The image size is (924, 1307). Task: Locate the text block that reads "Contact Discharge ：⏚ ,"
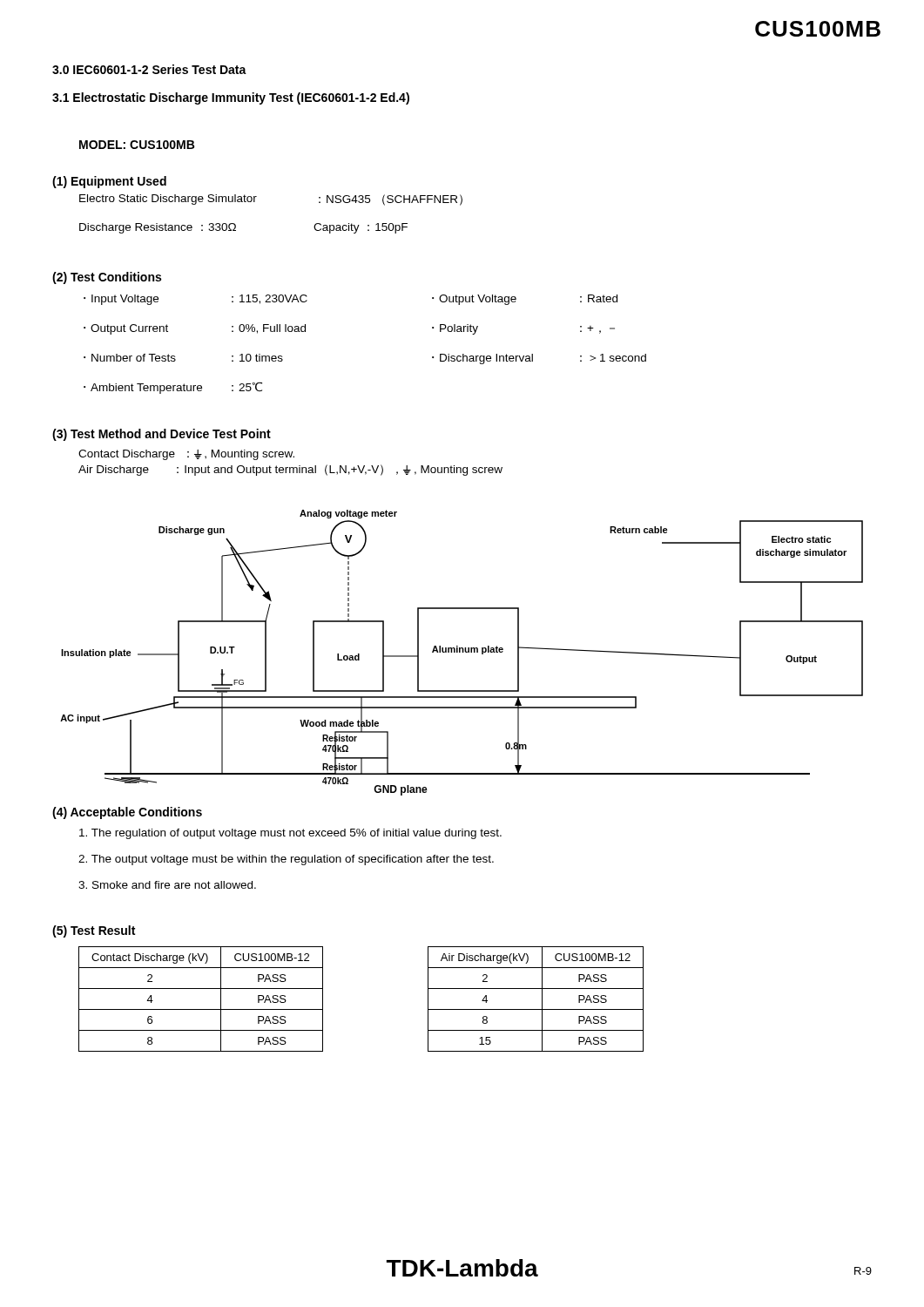pos(187,454)
